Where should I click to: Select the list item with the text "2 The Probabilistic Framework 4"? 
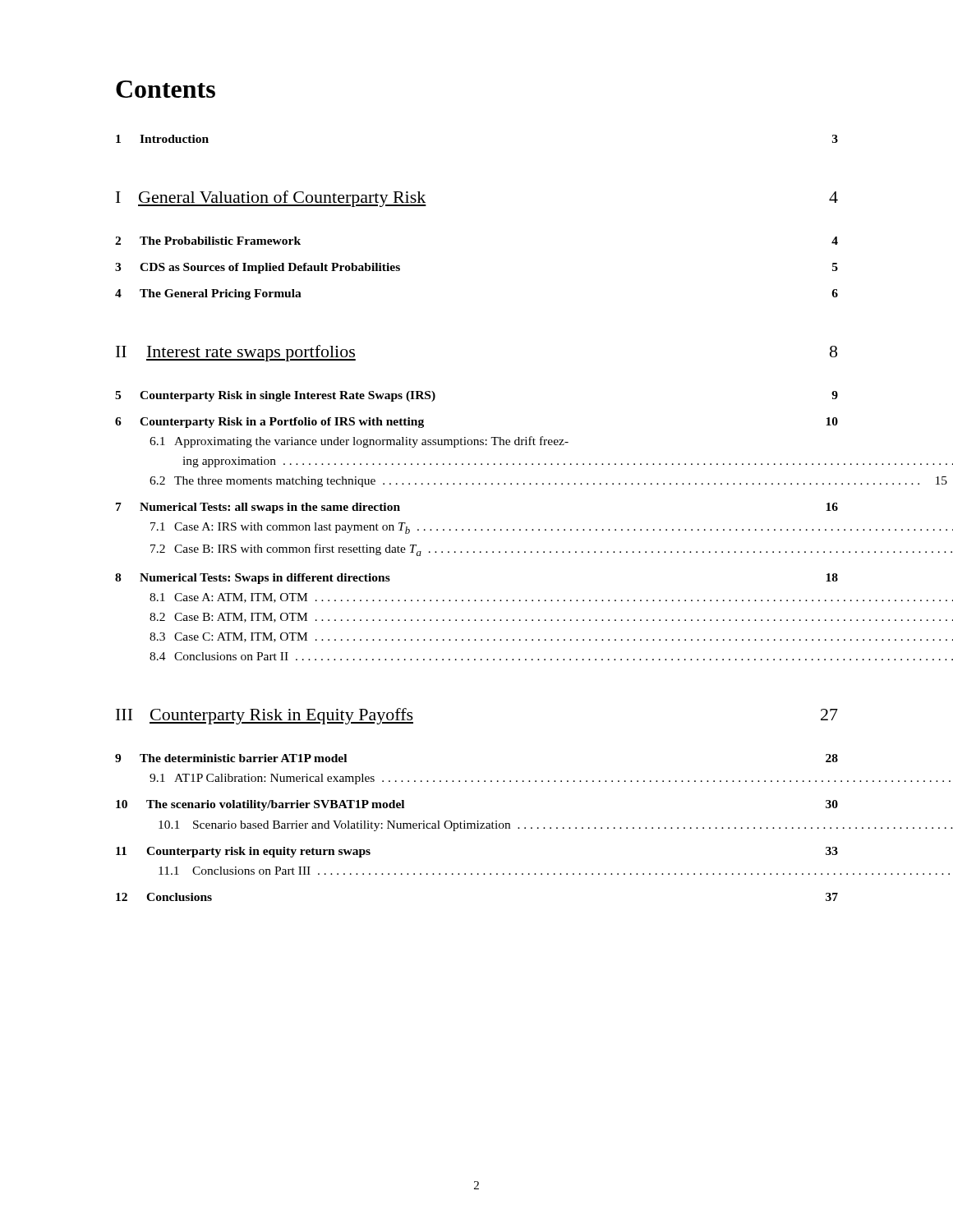pos(217,241)
